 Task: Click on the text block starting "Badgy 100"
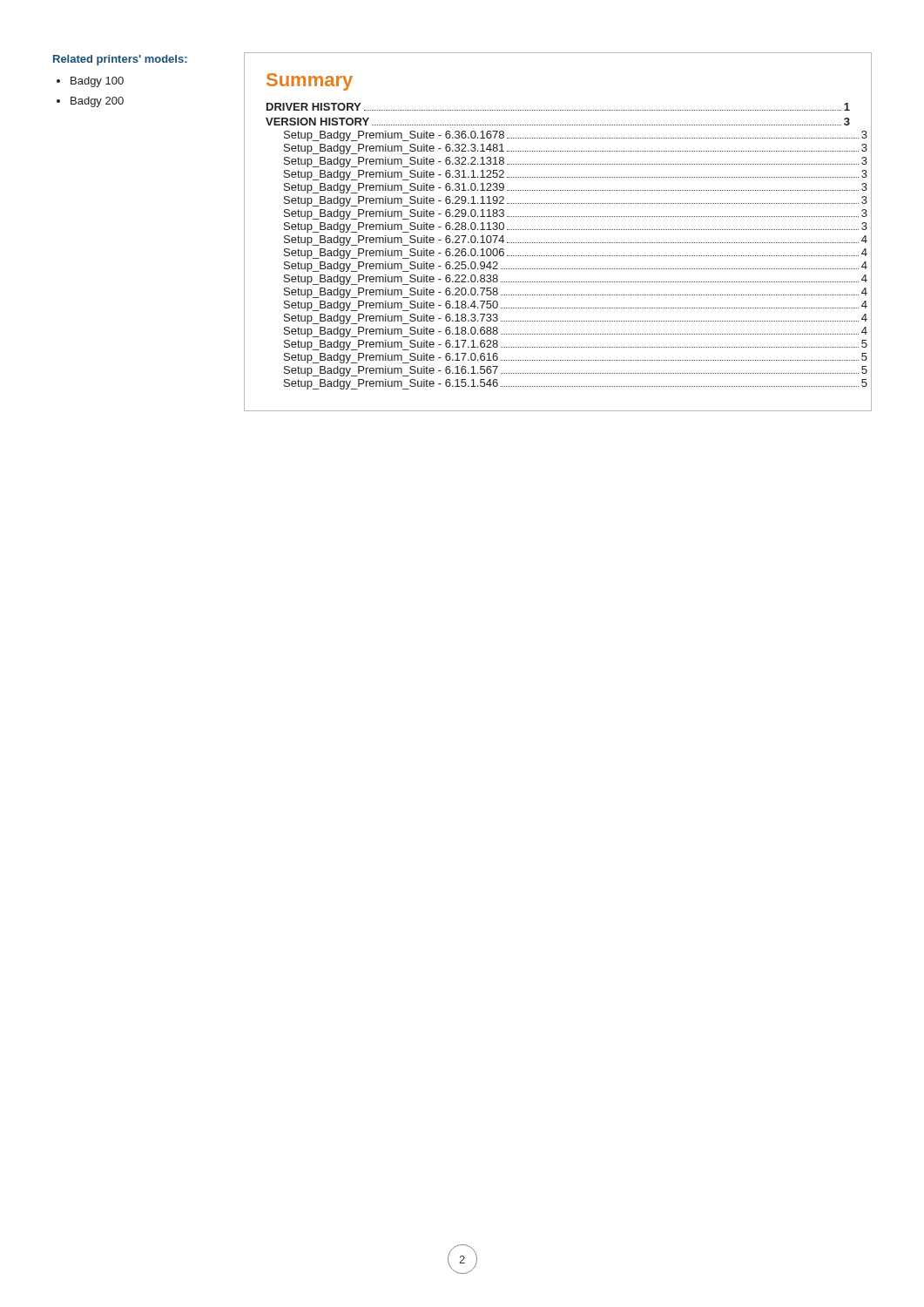[97, 81]
